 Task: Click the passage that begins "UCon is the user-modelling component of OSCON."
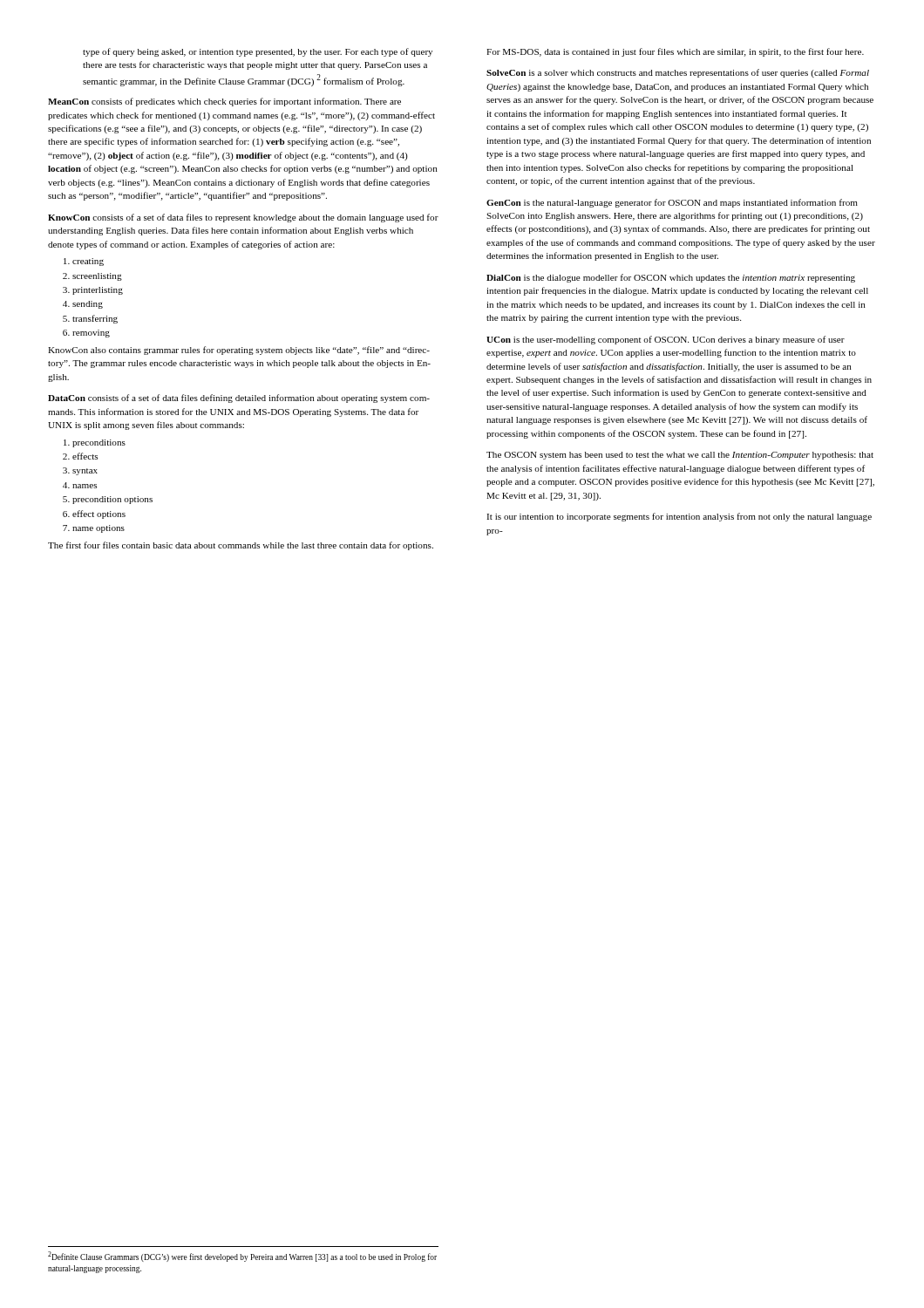[679, 386]
